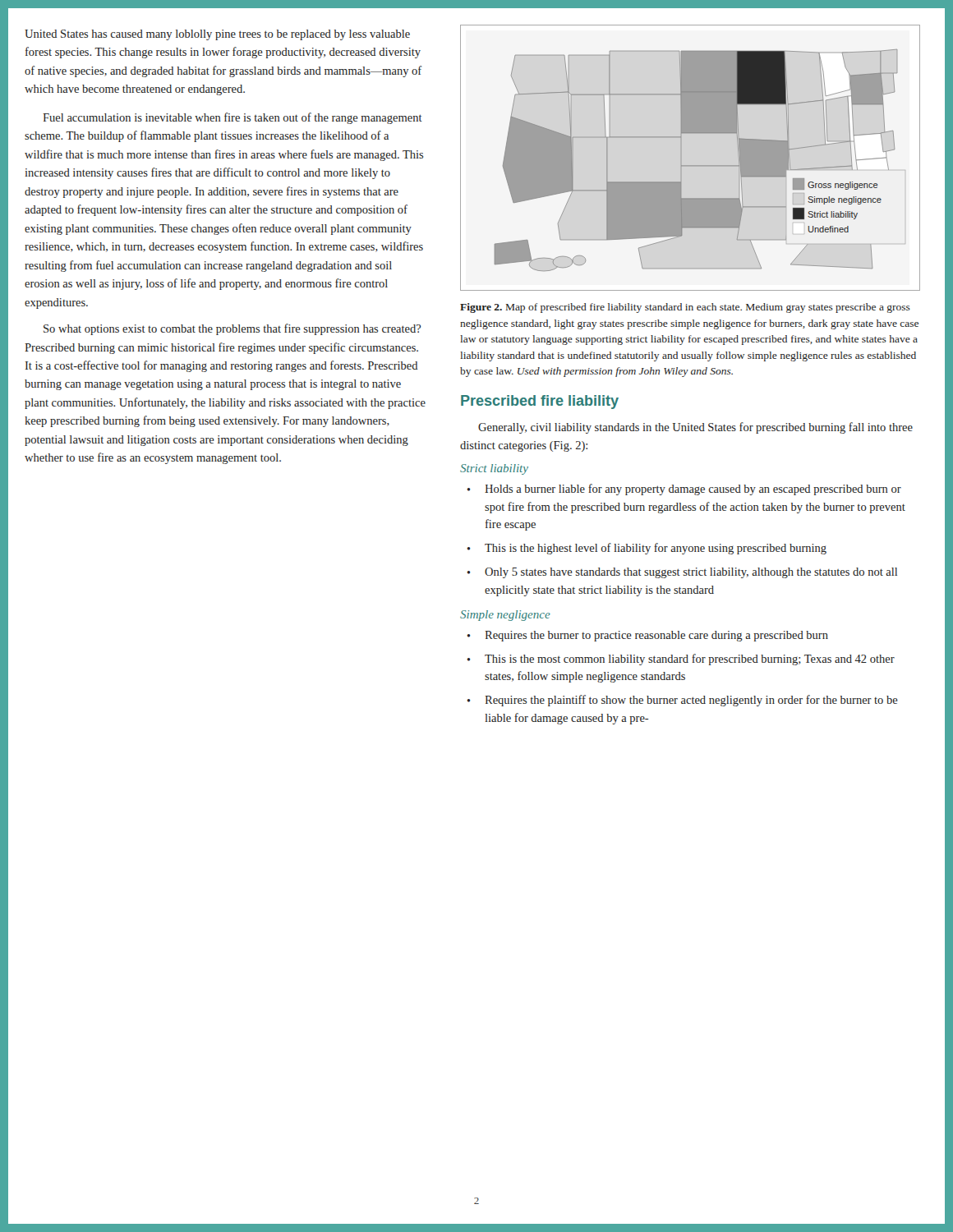
Task: Locate the region starting "Generally, civil liability"
Action: pos(690,436)
